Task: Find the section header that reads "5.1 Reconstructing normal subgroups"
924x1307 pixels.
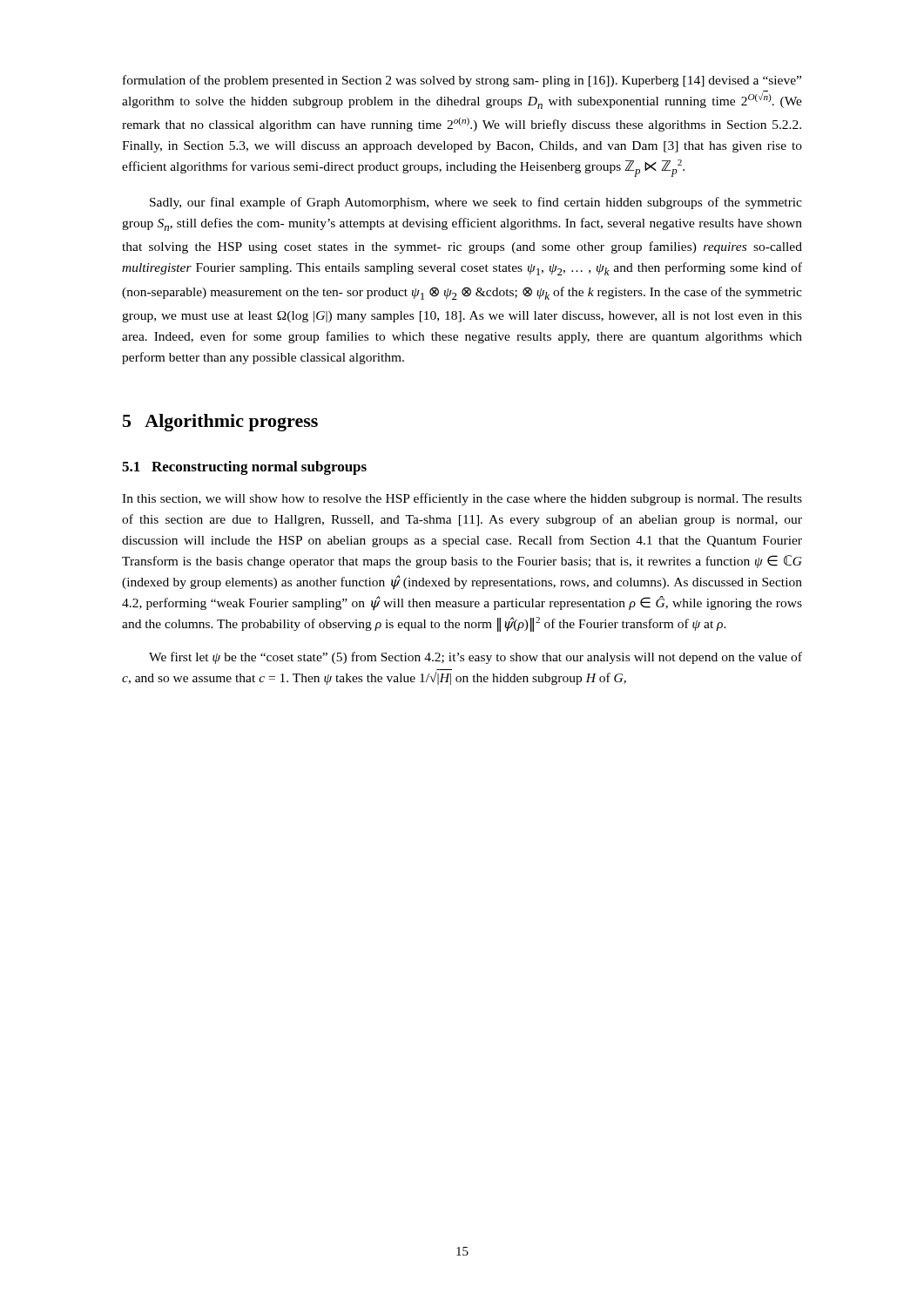Action: pos(244,466)
